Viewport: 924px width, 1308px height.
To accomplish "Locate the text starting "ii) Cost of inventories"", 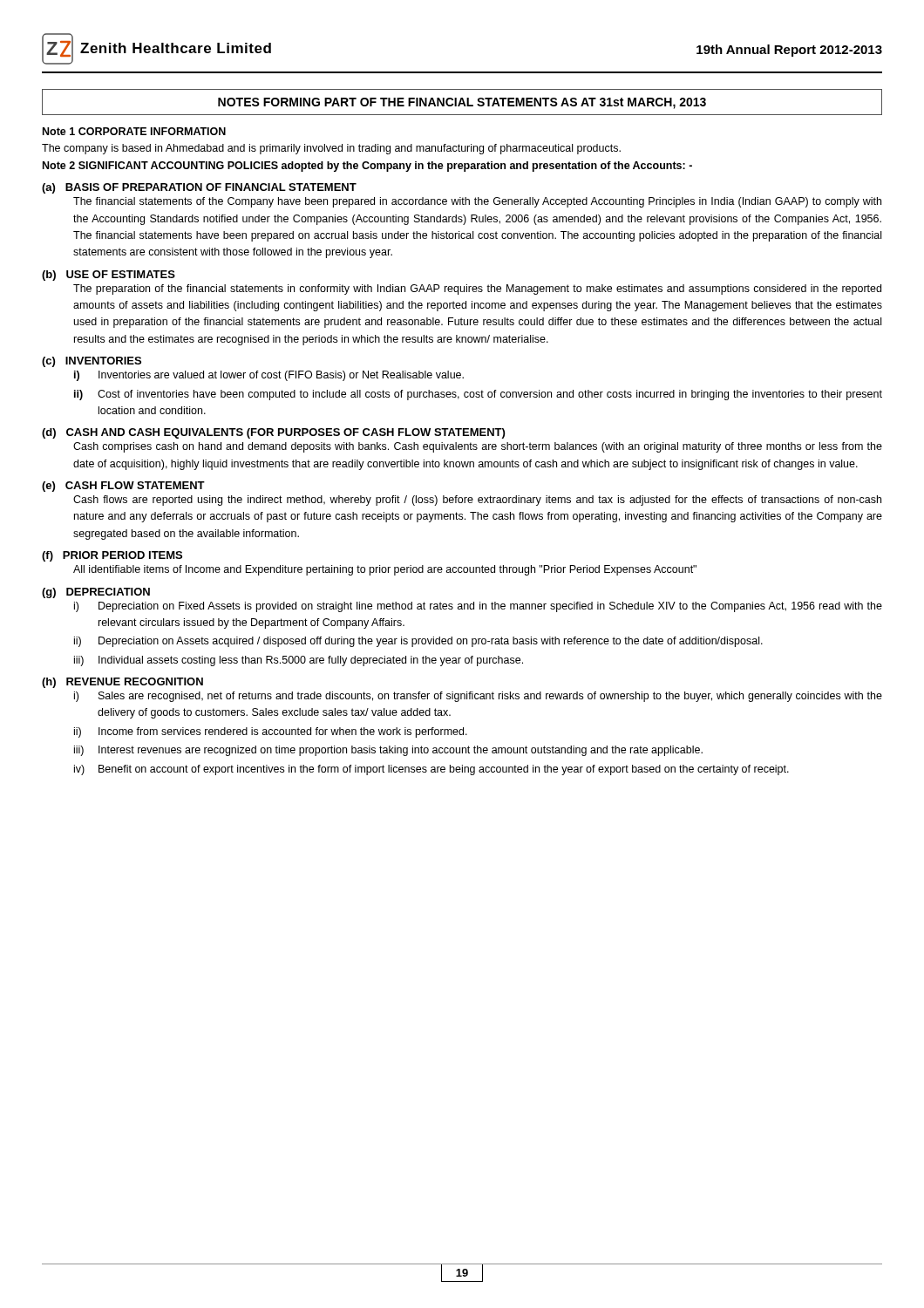I will coord(478,403).
